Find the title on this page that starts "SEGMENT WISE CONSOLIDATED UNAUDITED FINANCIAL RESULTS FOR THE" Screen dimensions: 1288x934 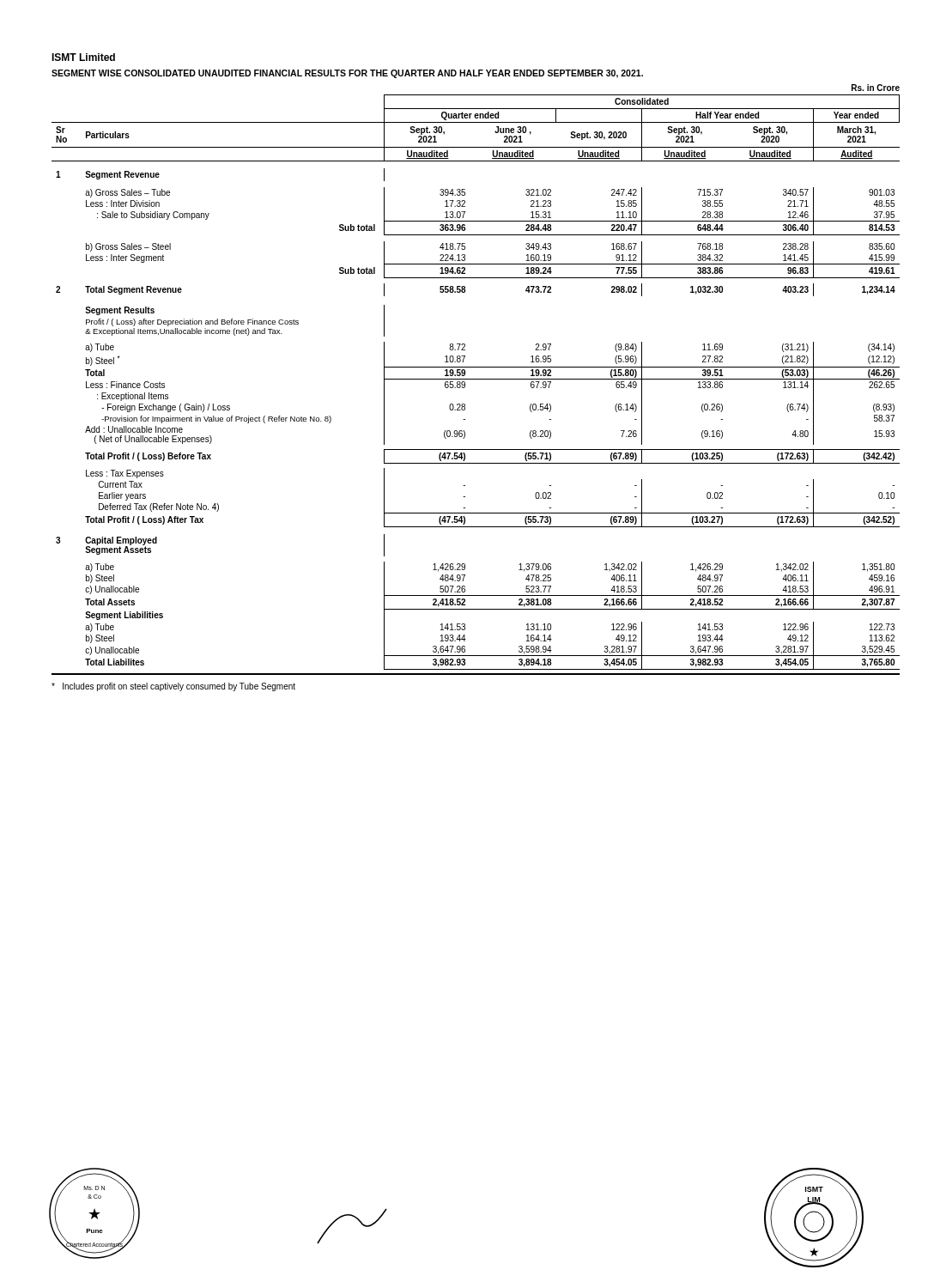(347, 73)
